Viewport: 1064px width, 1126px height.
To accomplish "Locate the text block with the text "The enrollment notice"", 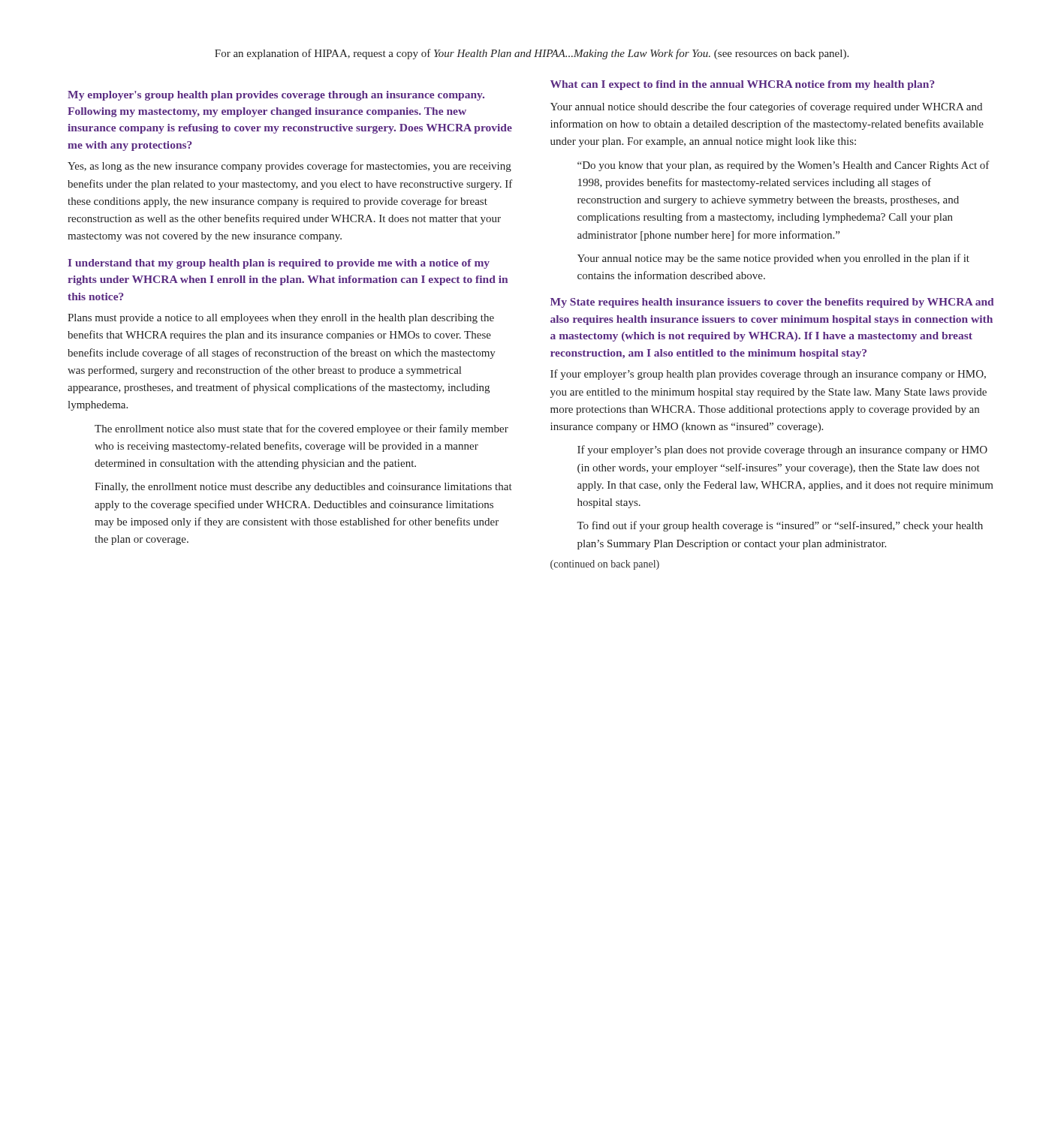I will [x=304, y=446].
